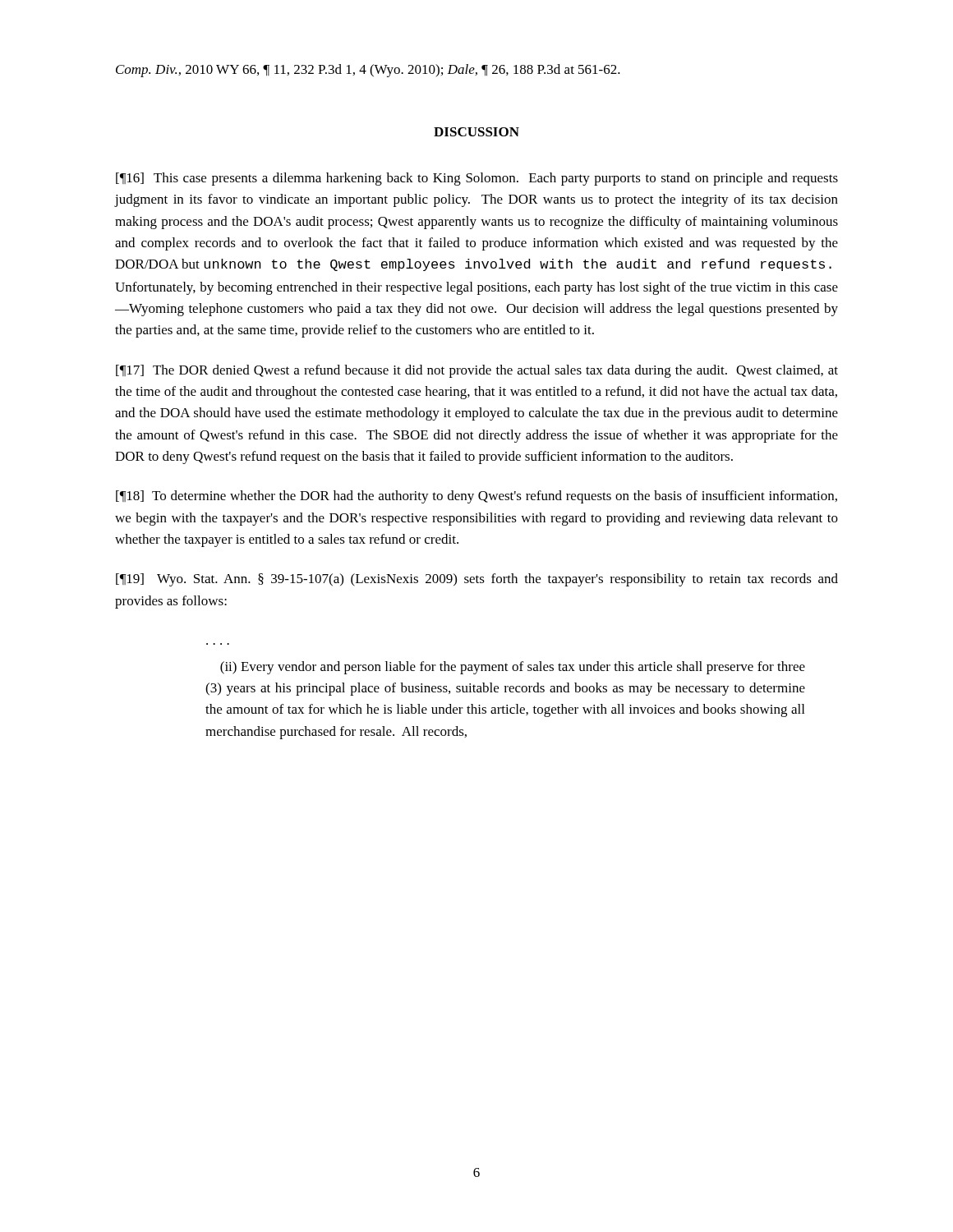
Task: Point to the passage starting "[¶19] Wyo. Stat. Ann. § 39-15-107(a) (LexisNexis"
Action: click(x=476, y=590)
